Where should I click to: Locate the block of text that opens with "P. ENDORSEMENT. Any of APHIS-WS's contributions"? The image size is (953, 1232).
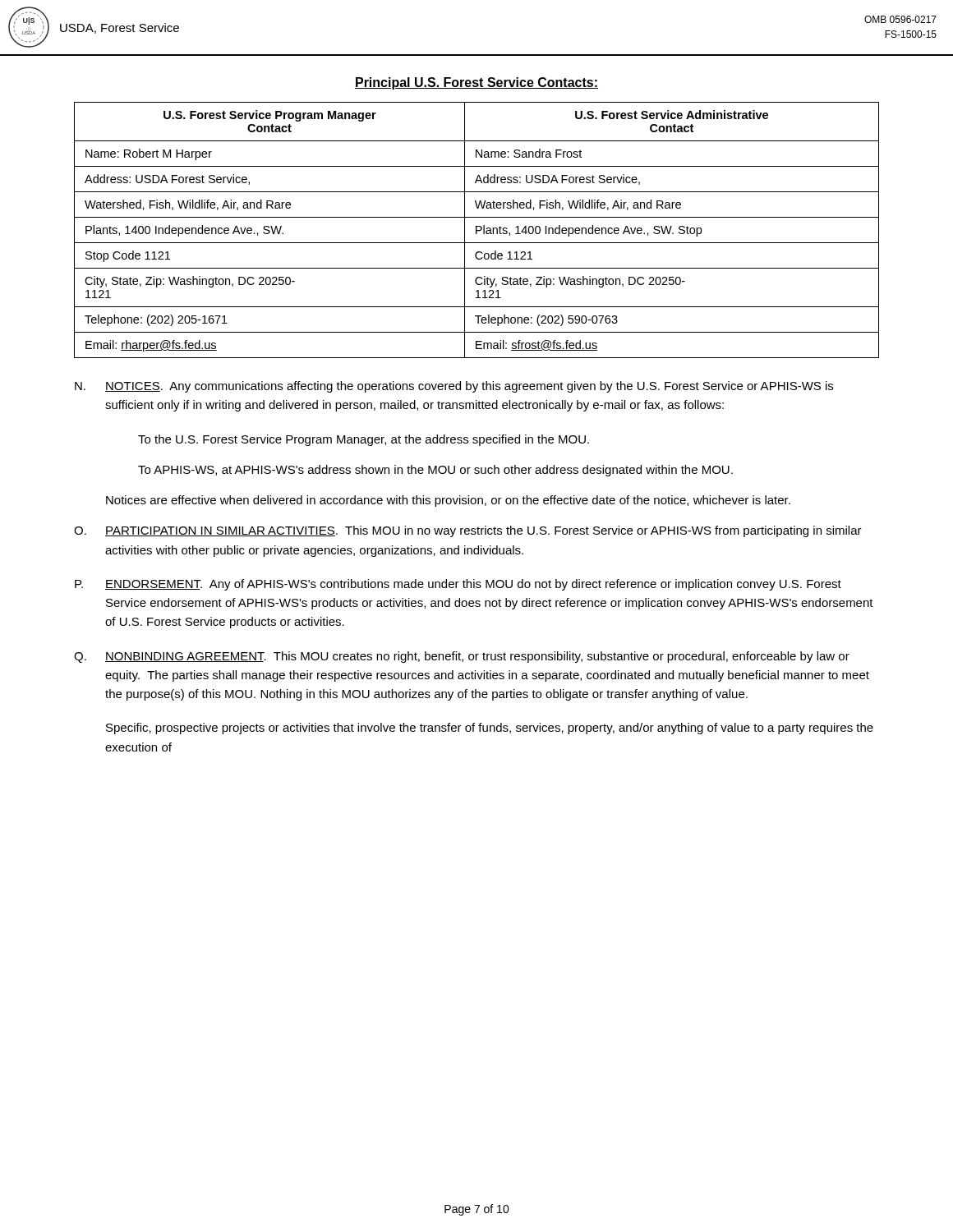click(x=476, y=603)
